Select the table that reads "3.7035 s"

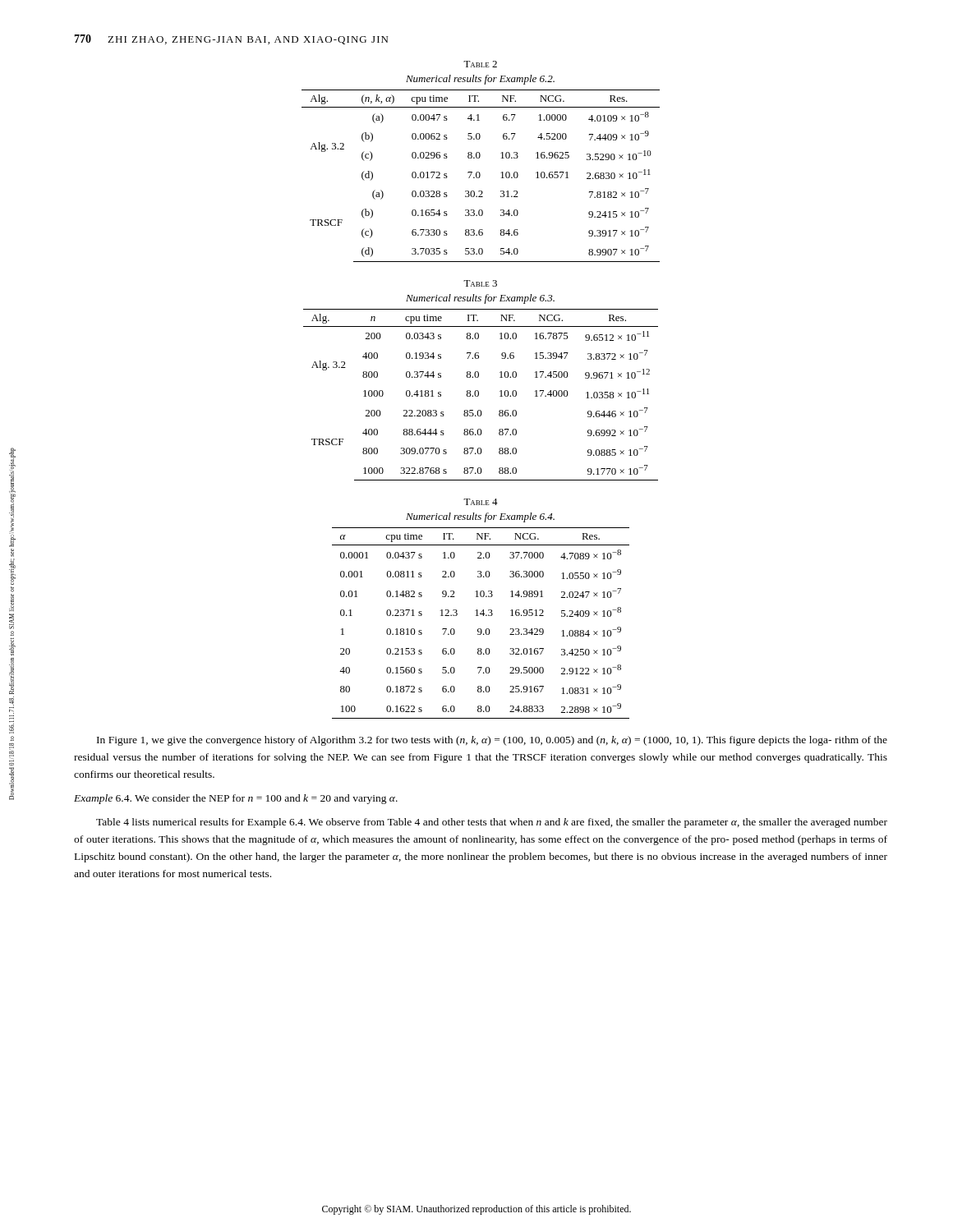(481, 176)
